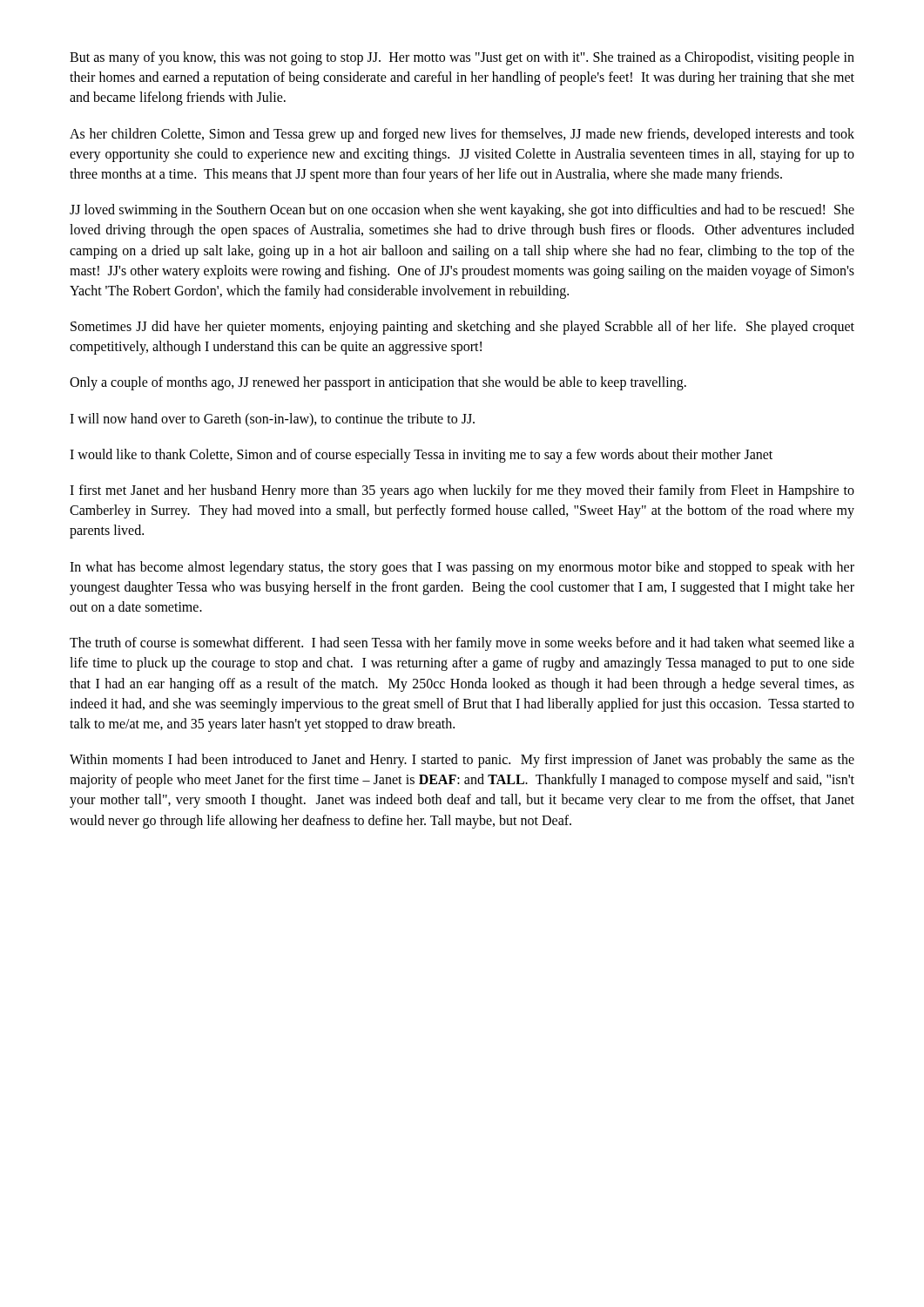This screenshot has width=924, height=1307.
Task: Where is the passage that starts "I first met Janet and her"?
Action: 462,510
